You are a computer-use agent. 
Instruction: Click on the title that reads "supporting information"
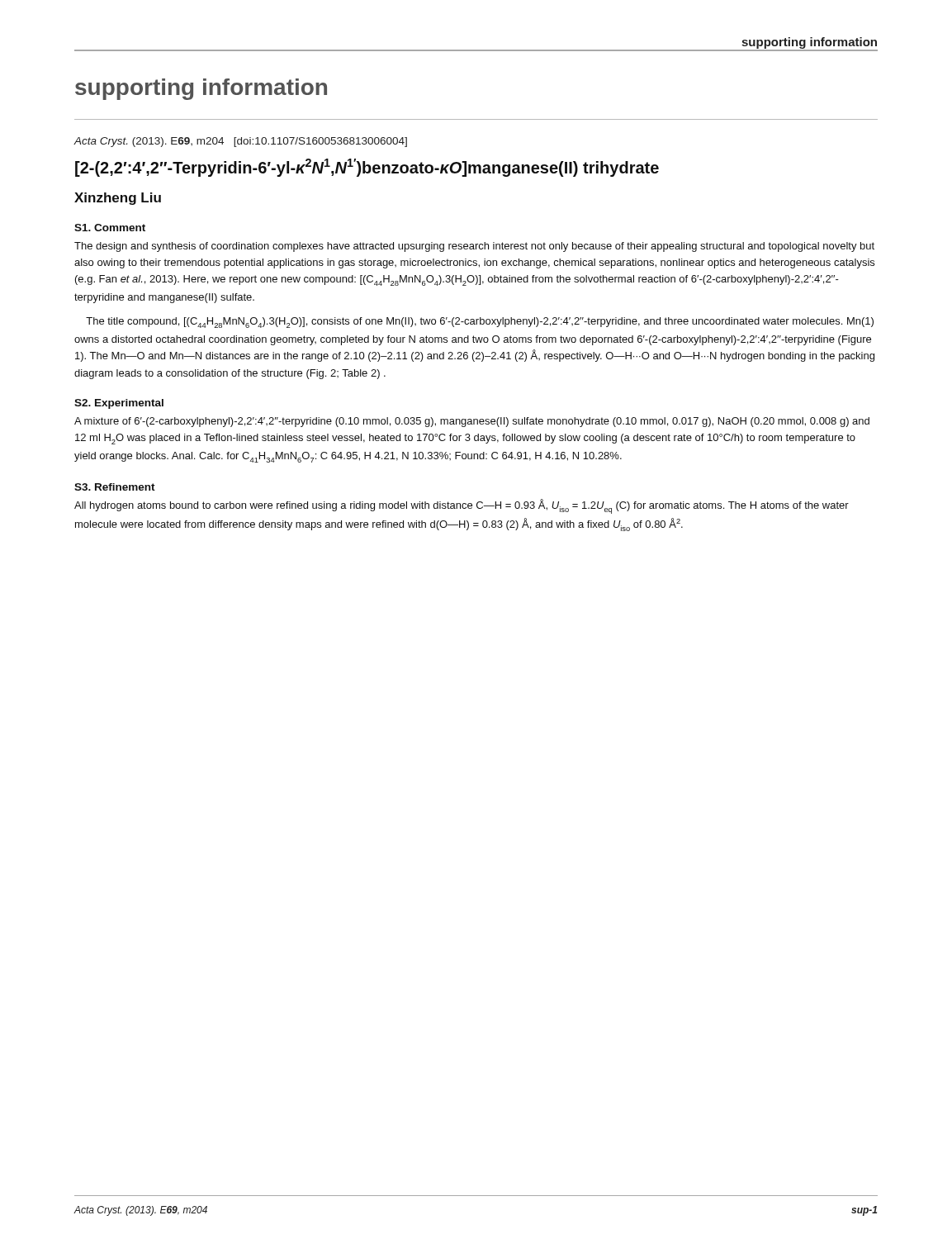tap(201, 87)
